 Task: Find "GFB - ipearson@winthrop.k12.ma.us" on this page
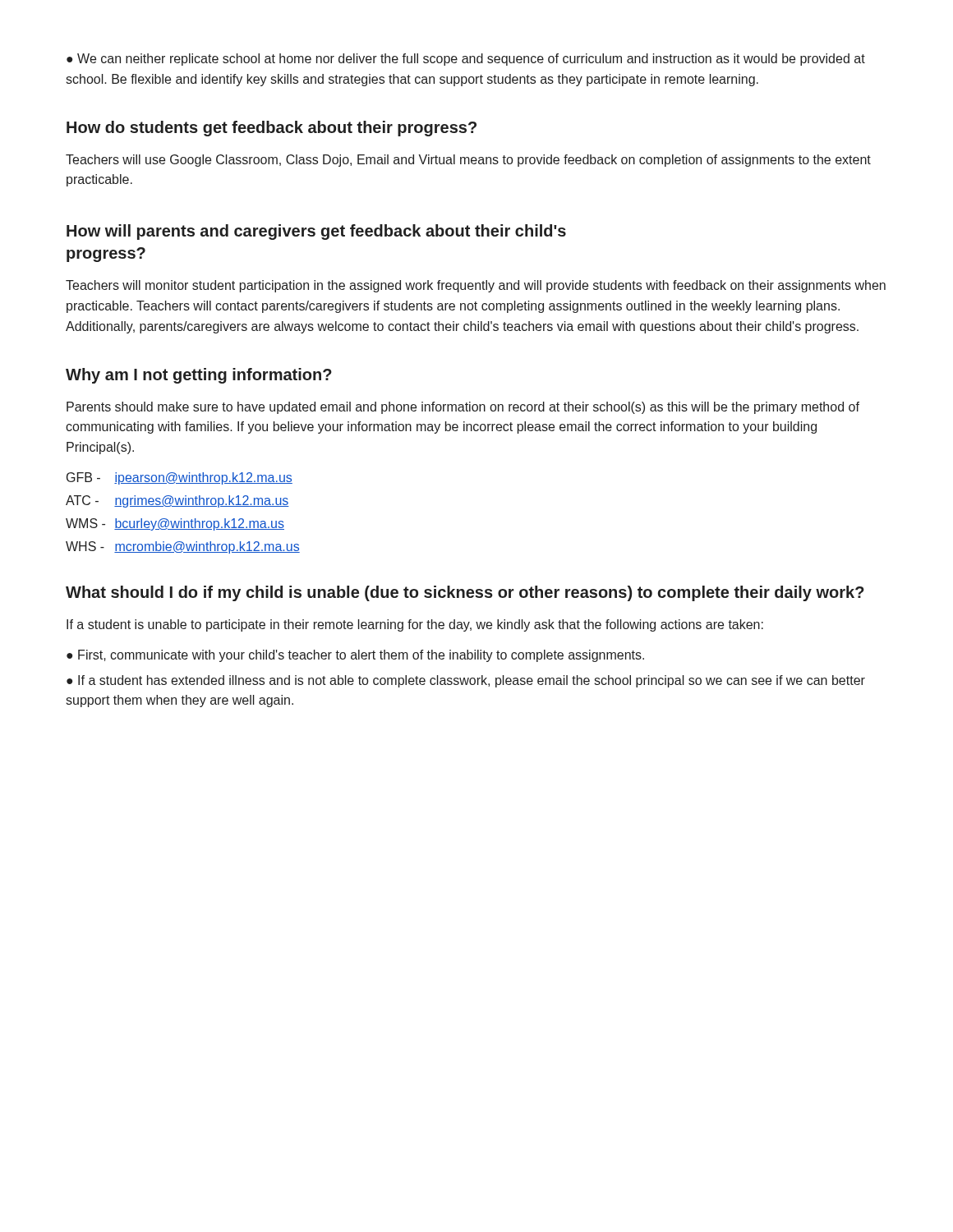(x=179, y=478)
